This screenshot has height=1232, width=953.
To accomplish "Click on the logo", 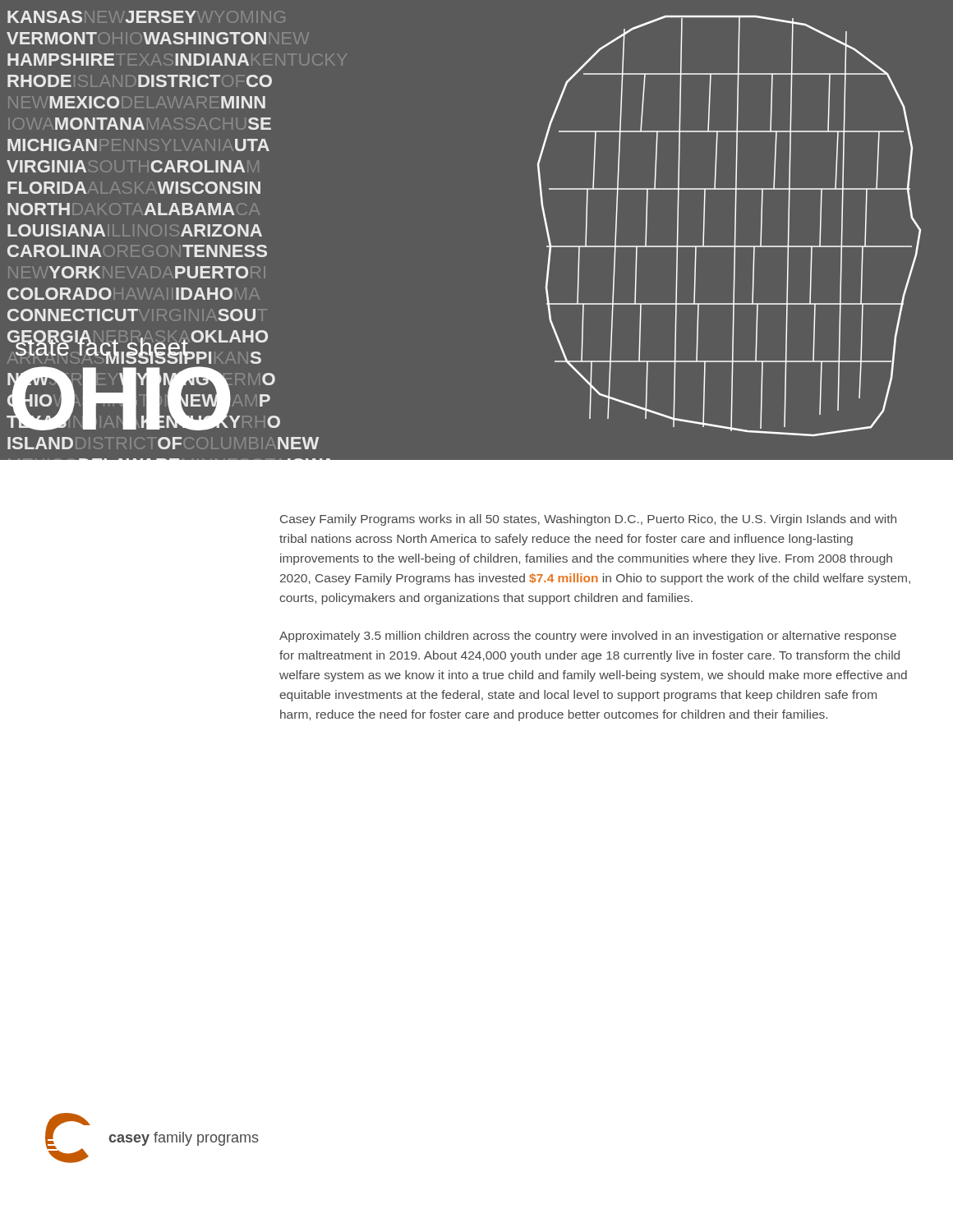I will pyautogui.click(x=150, y=1138).
